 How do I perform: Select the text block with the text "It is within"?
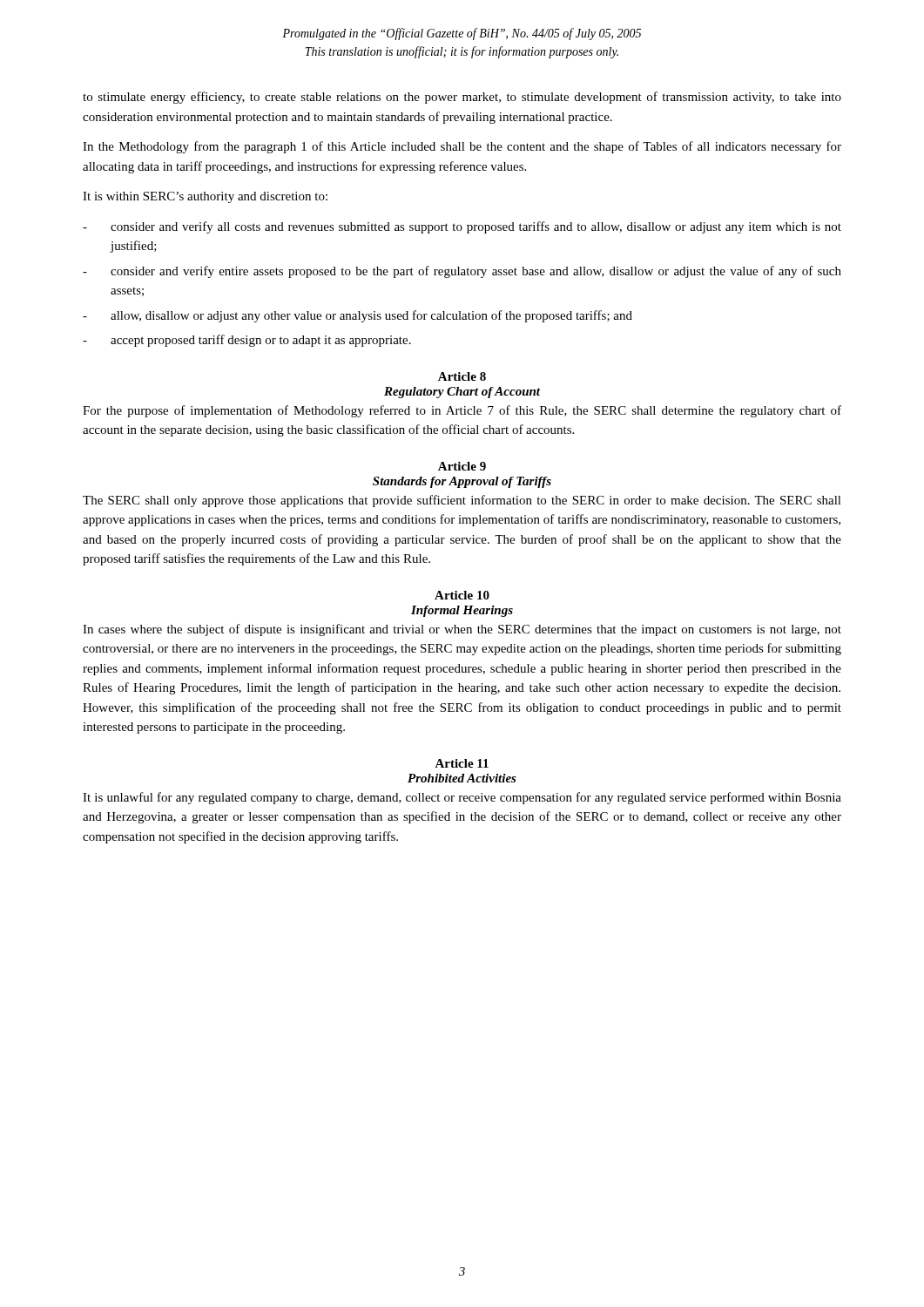tap(205, 197)
